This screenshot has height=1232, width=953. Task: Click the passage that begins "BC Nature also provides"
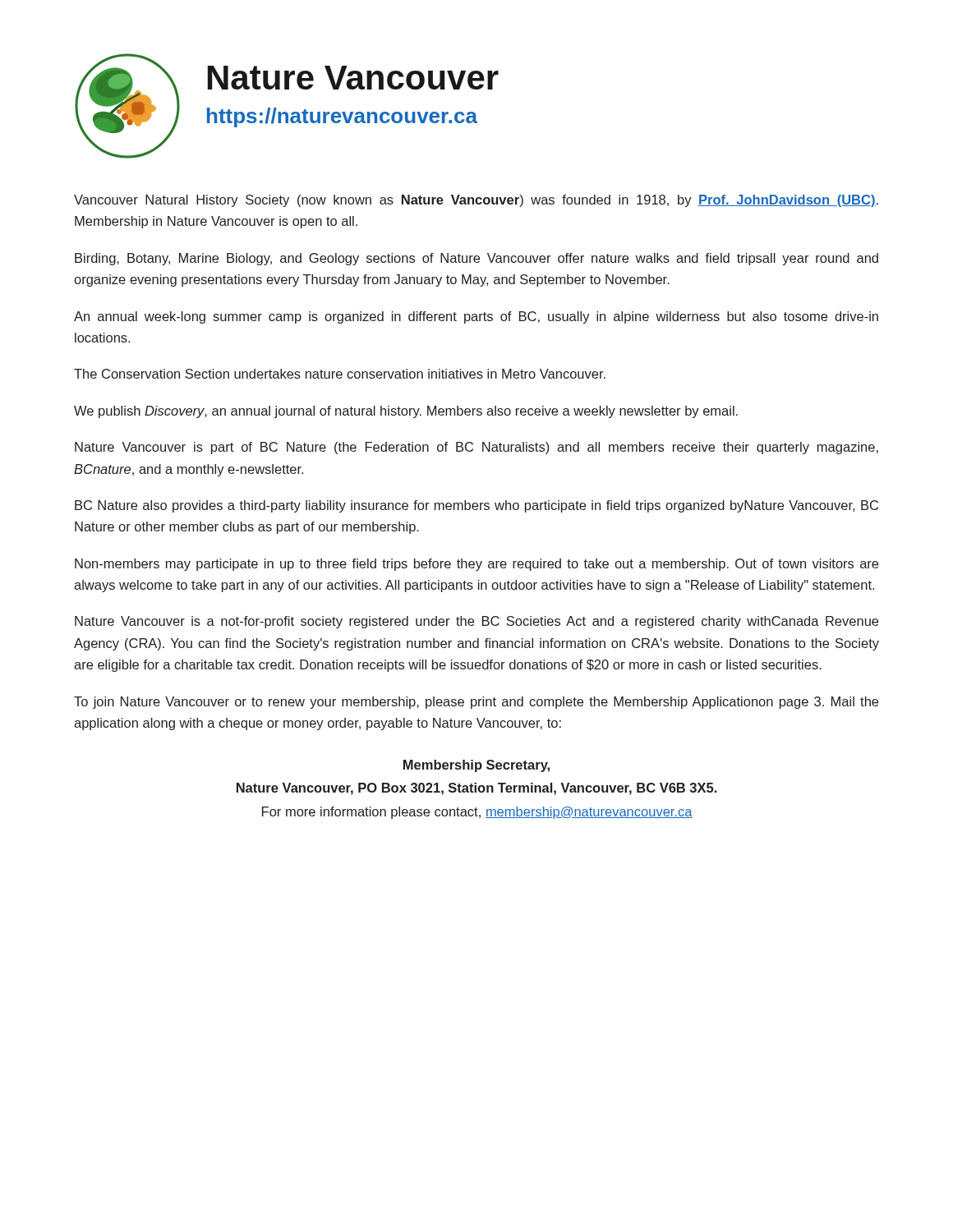(476, 516)
